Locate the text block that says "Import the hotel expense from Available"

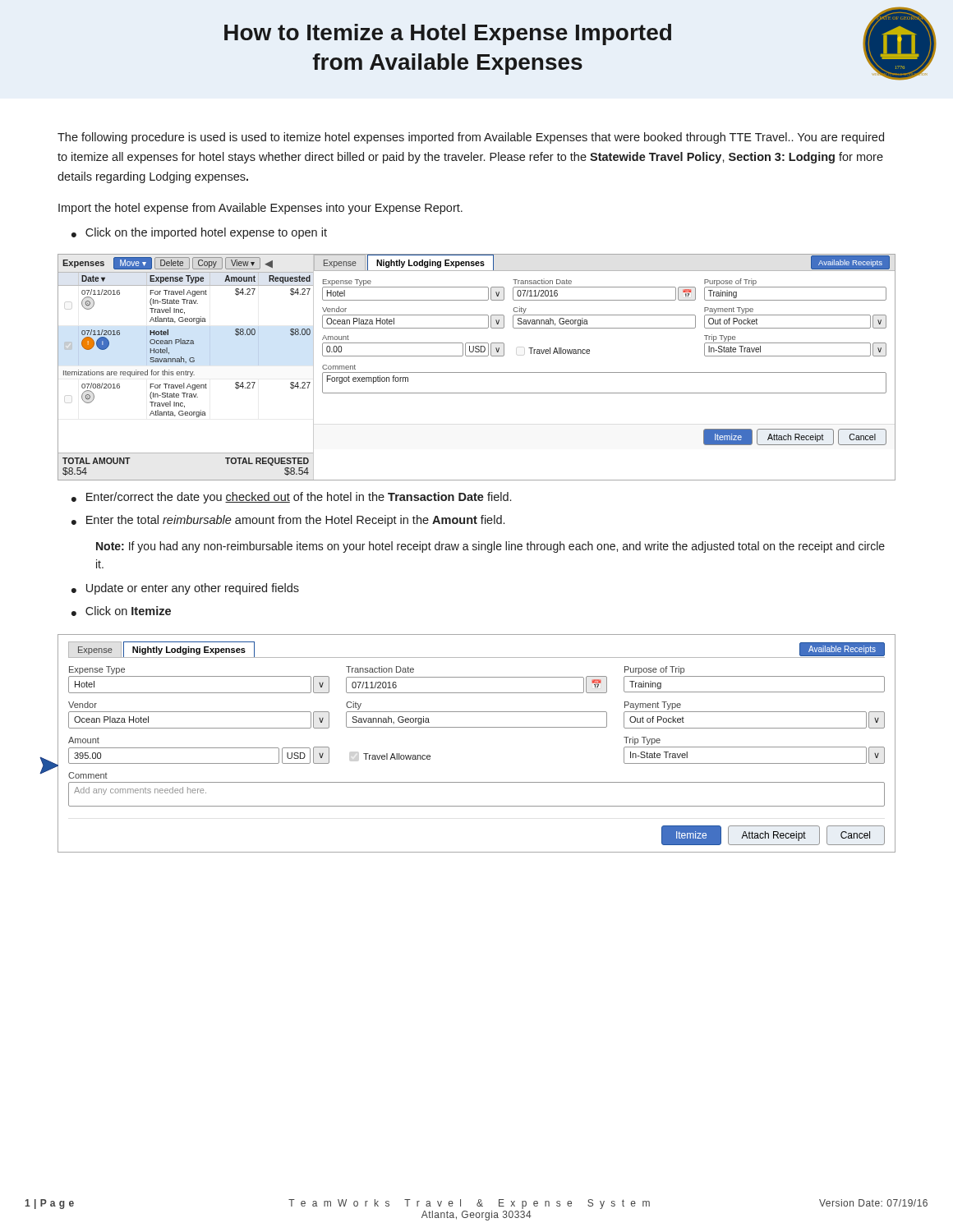[260, 208]
